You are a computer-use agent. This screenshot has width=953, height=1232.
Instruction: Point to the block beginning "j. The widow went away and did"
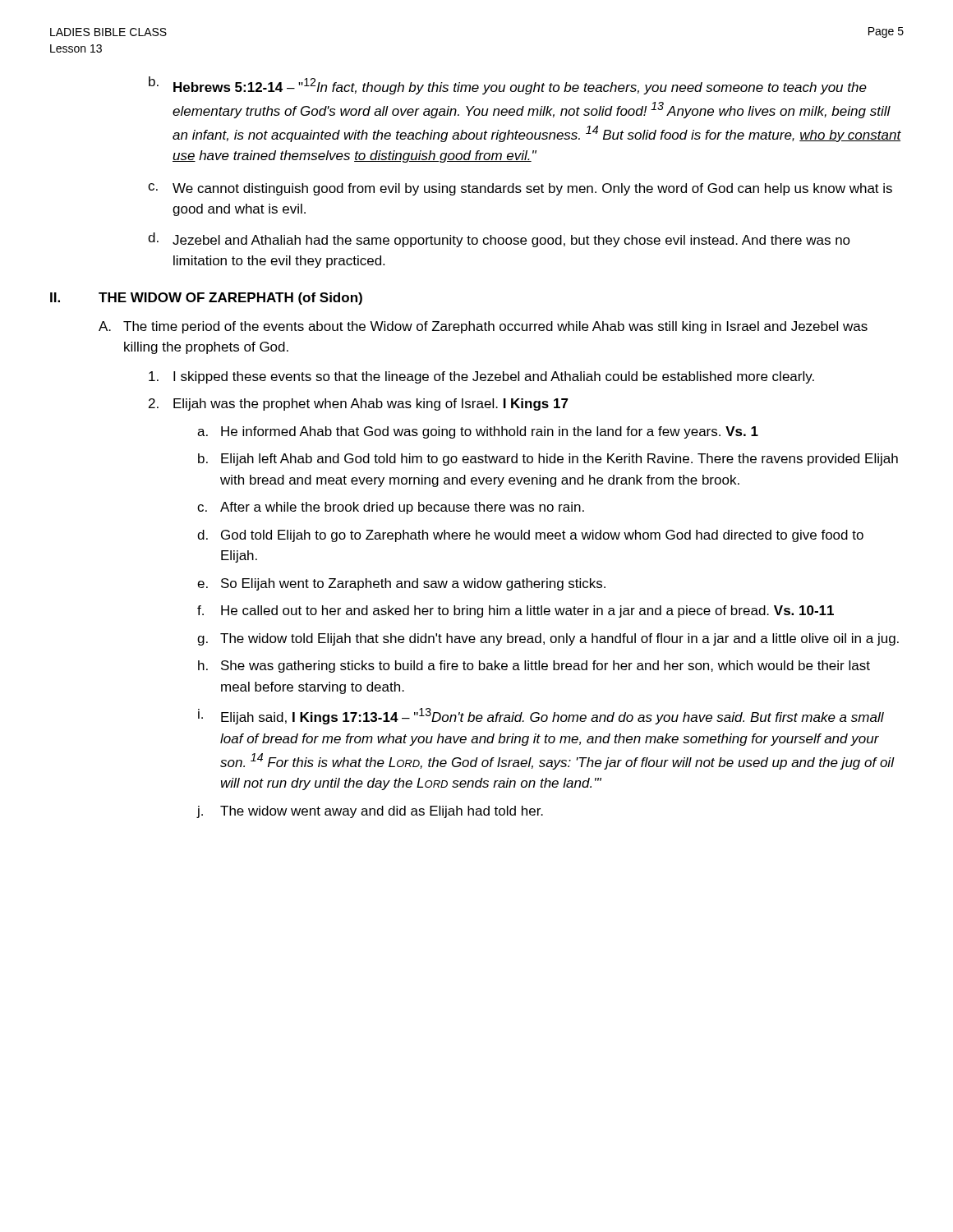[x=550, y=811]
